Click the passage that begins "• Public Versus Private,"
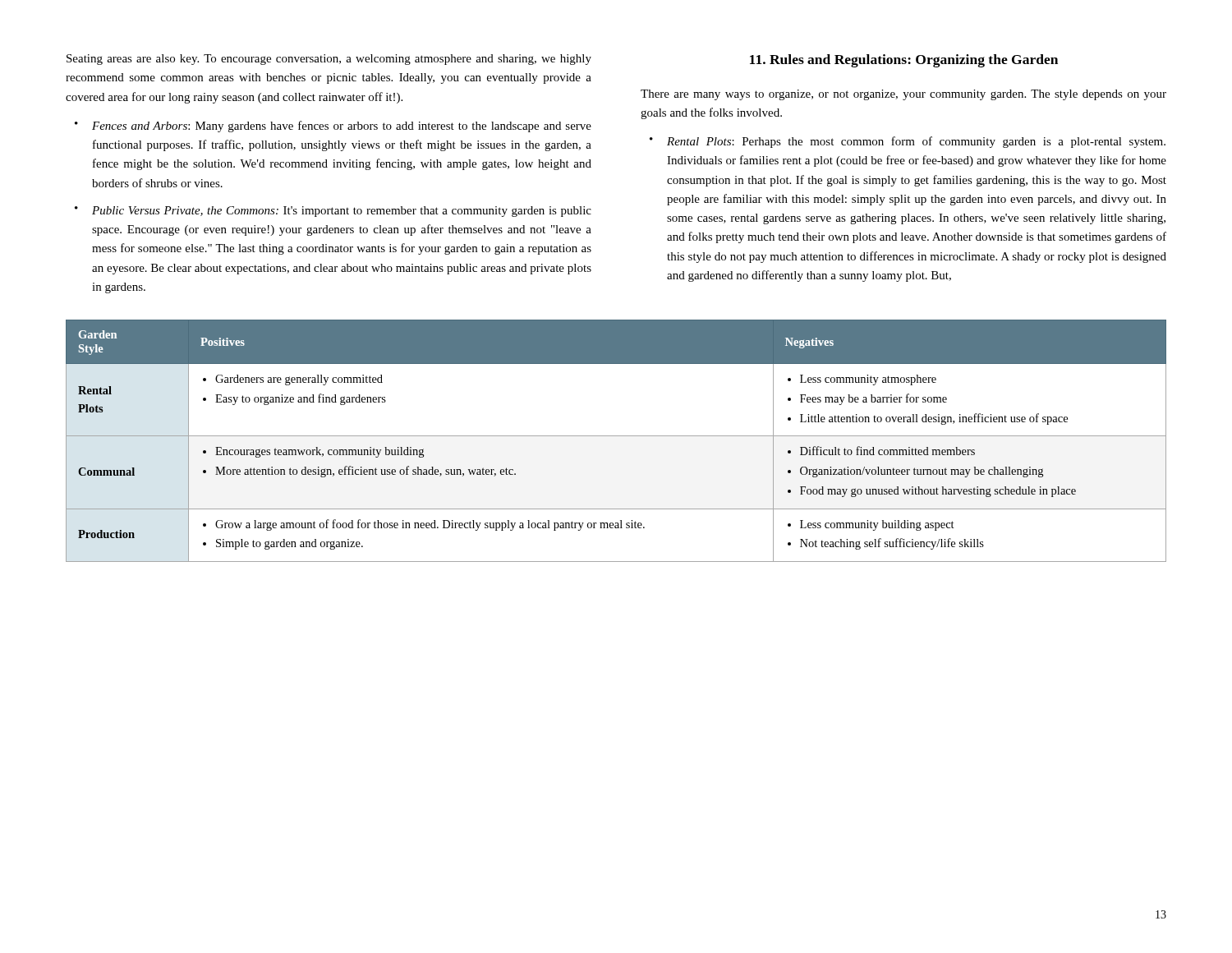 [x=333, y=249]
